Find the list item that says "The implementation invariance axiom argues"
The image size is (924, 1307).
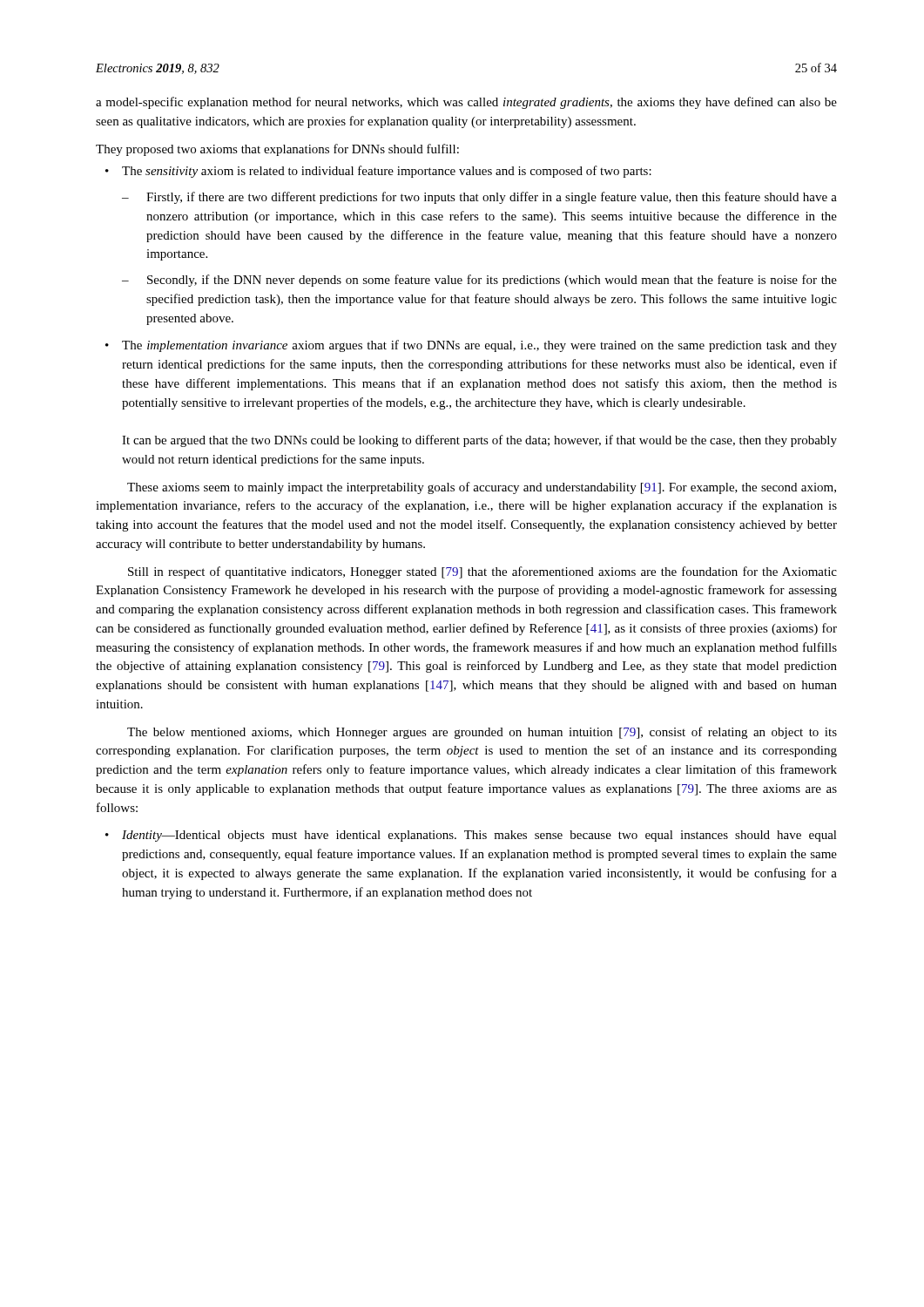tap(479, 402)
